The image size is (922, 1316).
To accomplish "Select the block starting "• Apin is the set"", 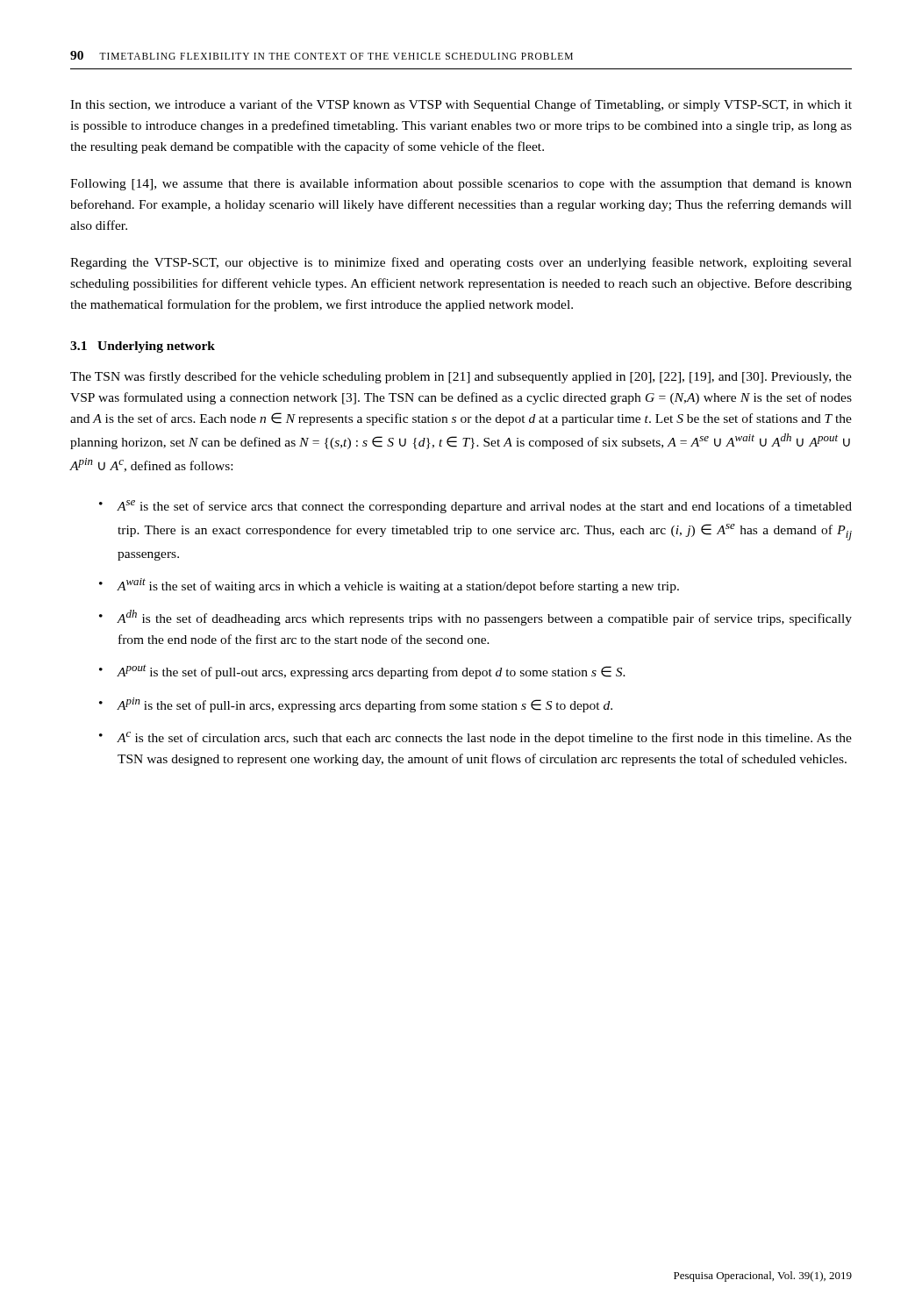I will point(475,704).
